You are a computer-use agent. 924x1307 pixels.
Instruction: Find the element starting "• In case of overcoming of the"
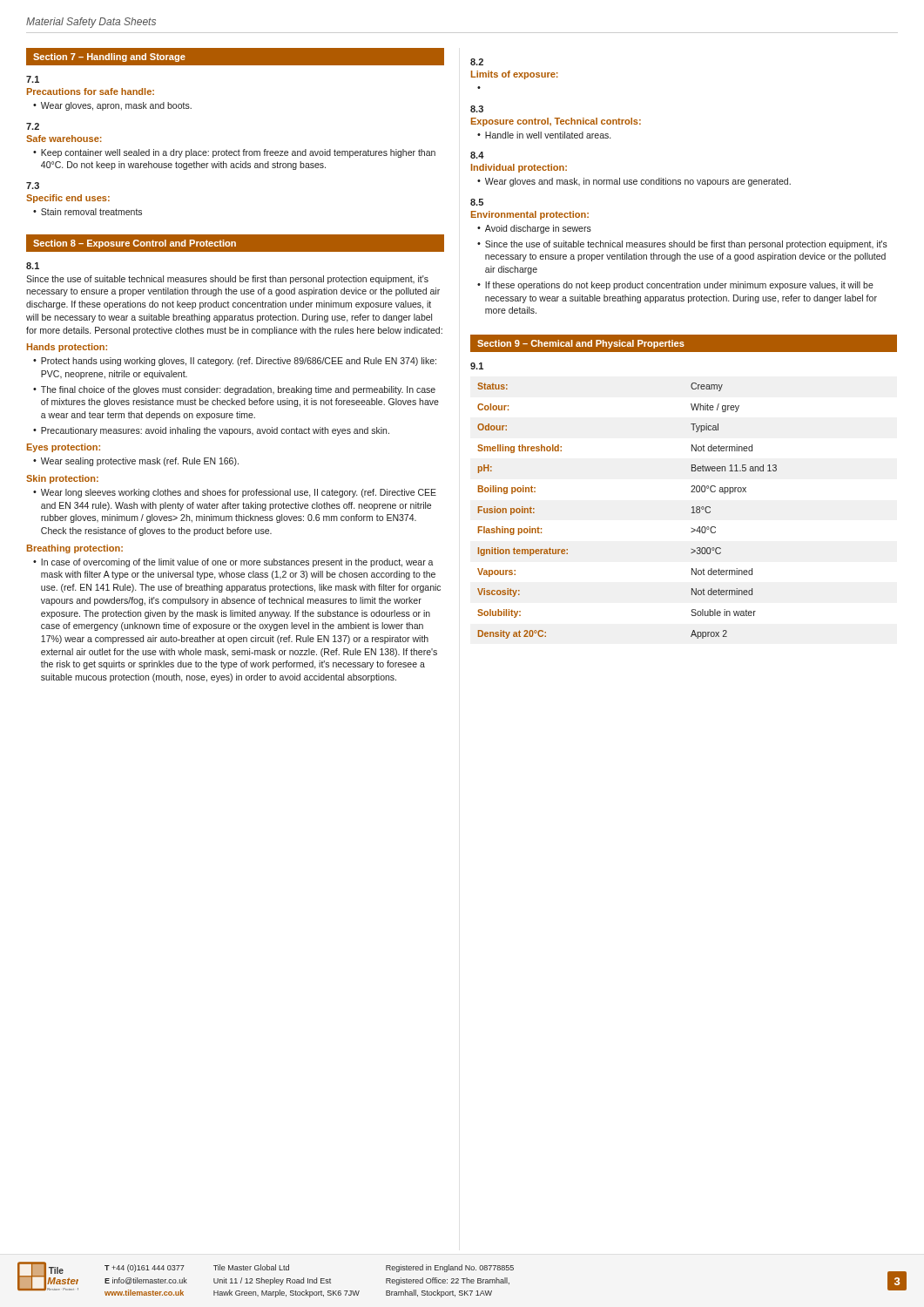coord(239,620)
